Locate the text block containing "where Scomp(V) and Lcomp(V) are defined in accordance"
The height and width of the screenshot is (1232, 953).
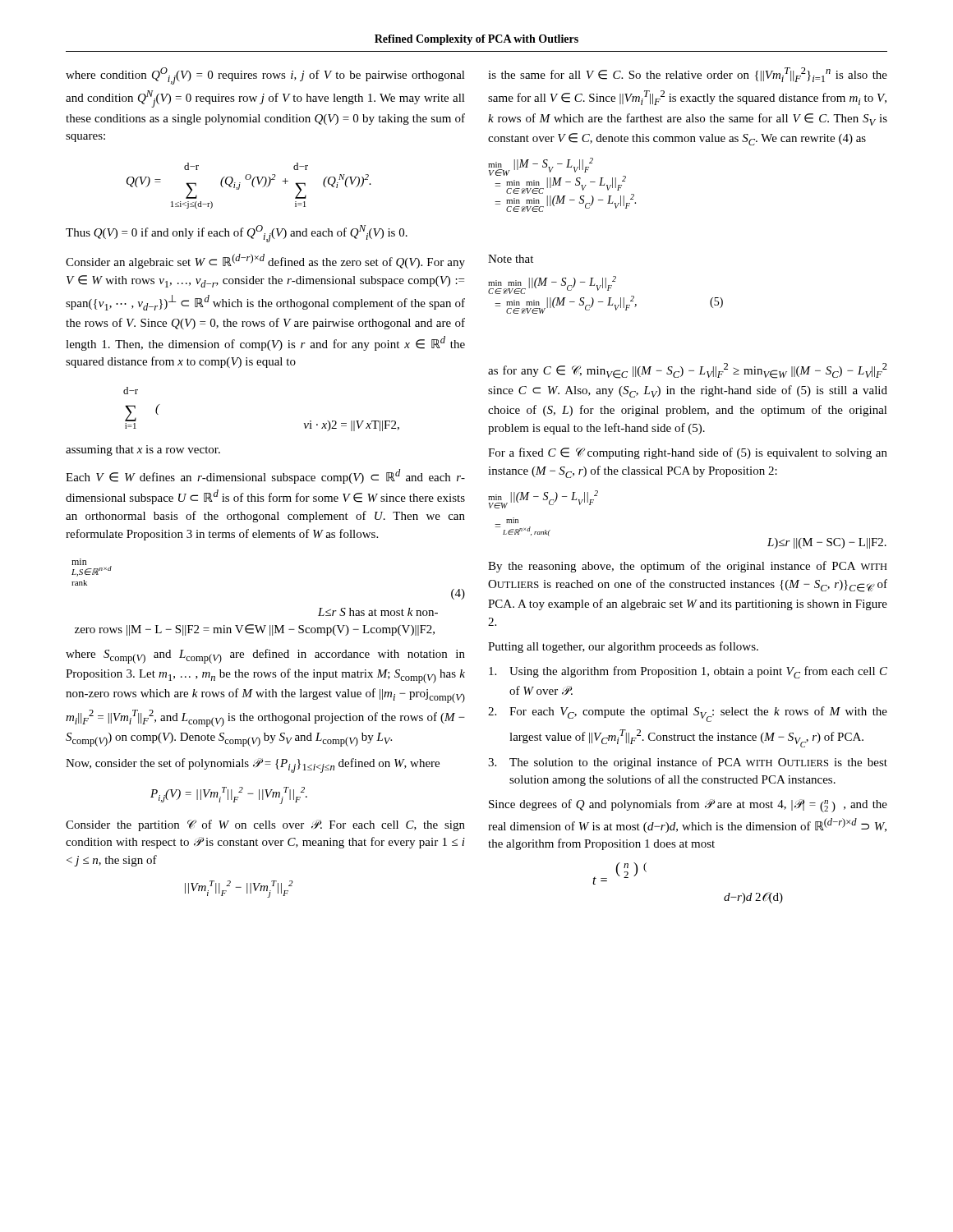(x=265, y=710)
